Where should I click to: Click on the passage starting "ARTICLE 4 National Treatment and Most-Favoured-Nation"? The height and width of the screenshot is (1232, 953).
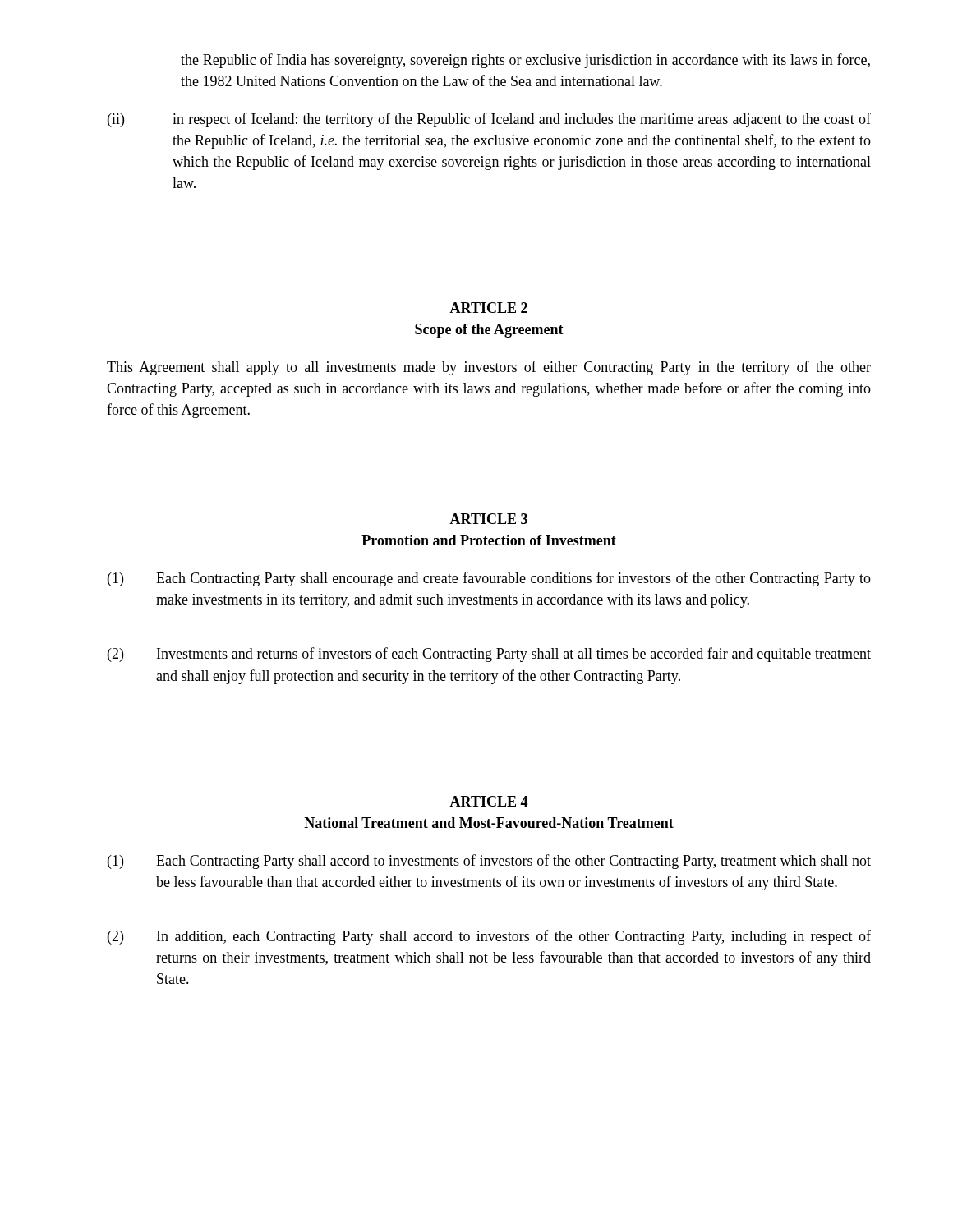pyautogui.click(x=489, y=812)
